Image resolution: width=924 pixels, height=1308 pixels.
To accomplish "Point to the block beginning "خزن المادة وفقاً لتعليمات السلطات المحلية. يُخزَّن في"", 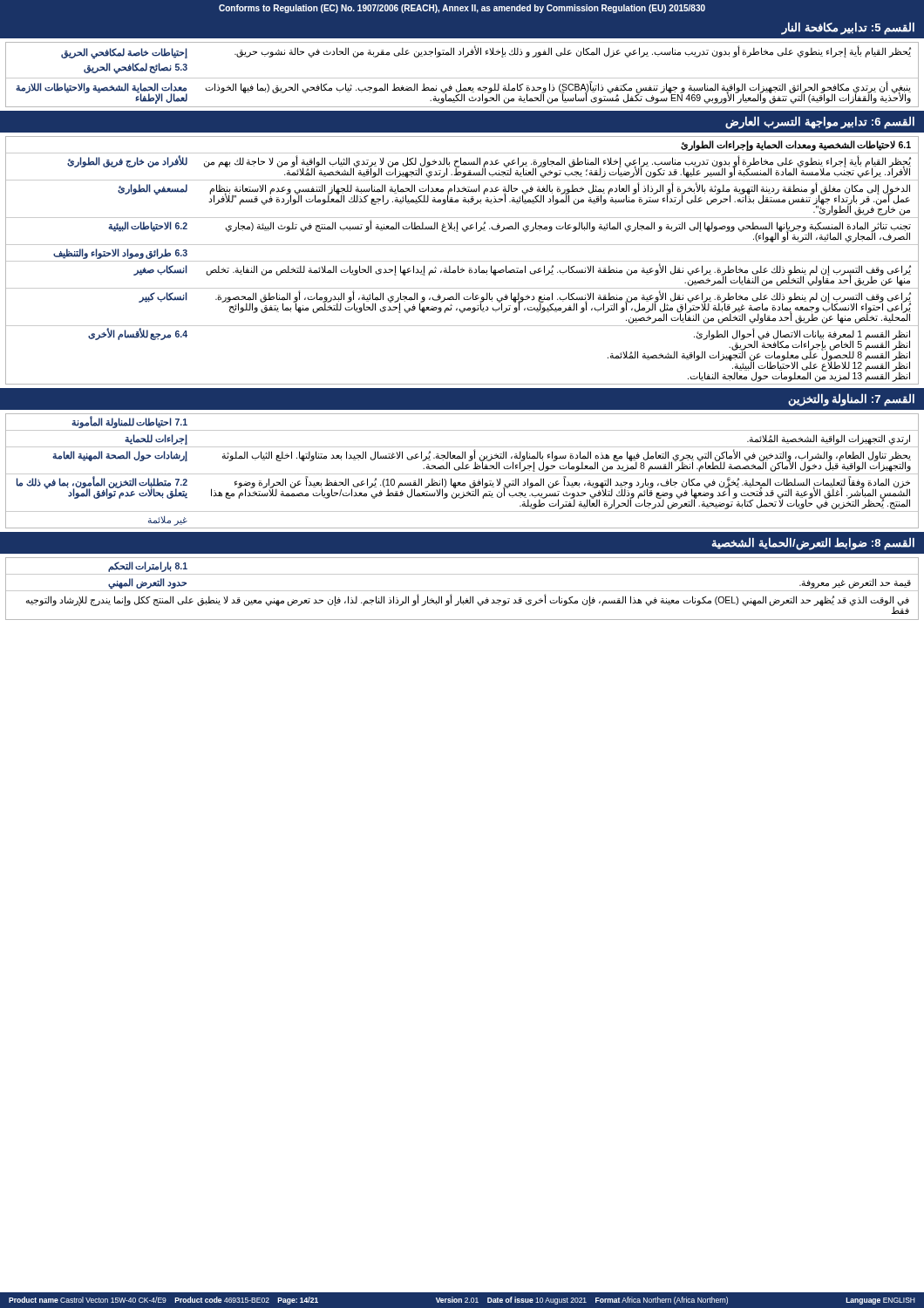I will click(x=560, y=493).
